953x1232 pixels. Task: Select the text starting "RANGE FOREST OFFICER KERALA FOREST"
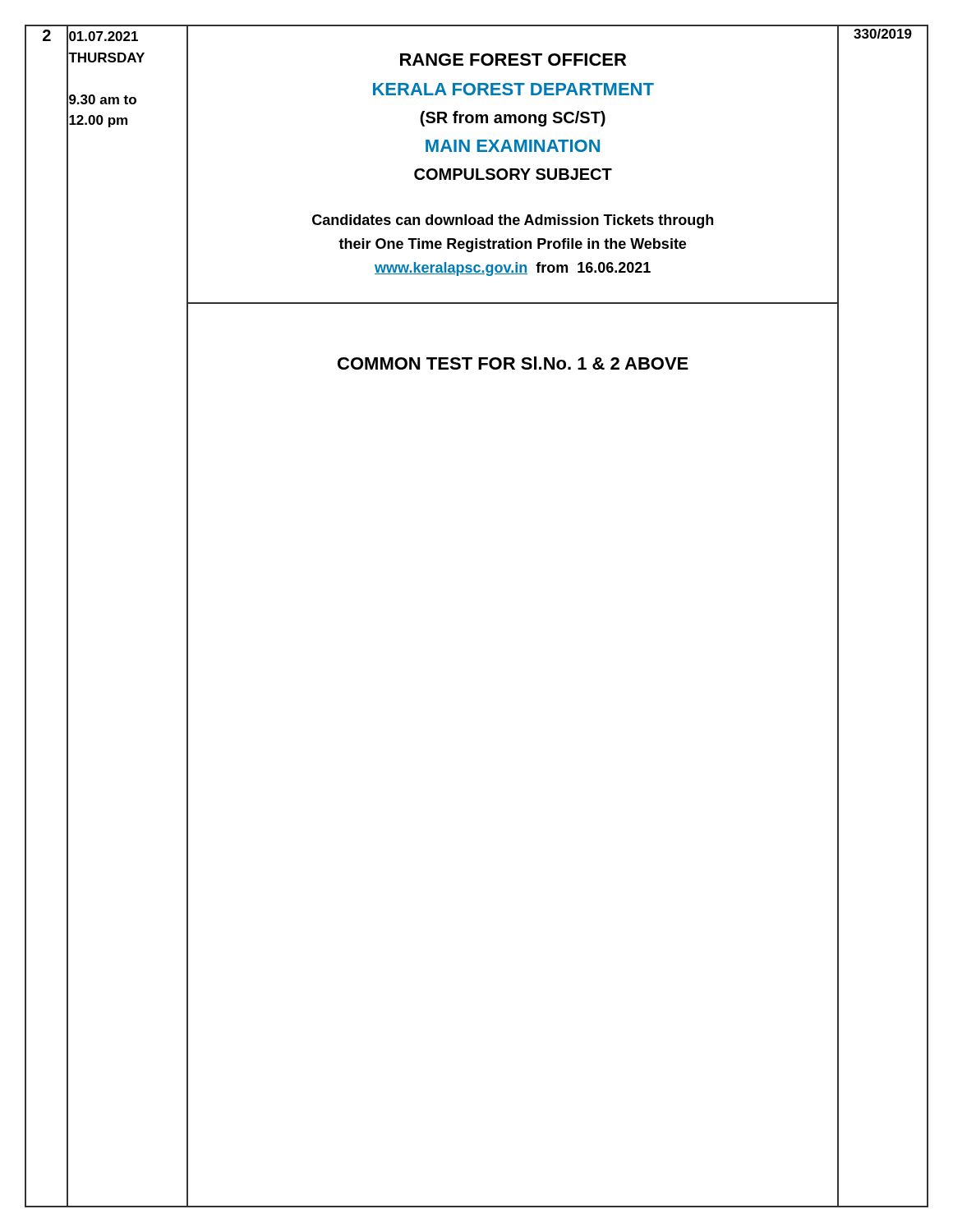[x=513, y=164]
